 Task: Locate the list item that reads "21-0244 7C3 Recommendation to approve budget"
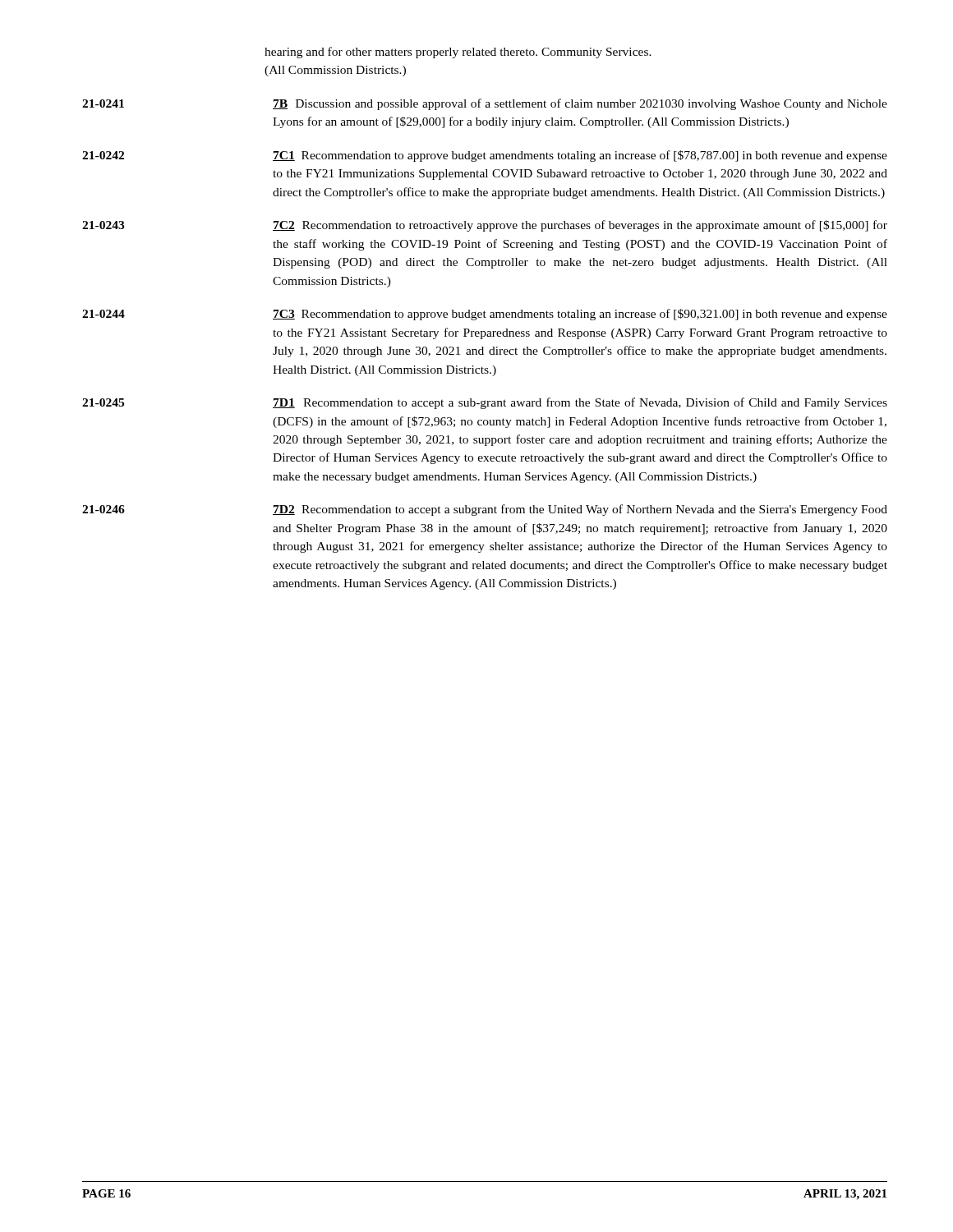485,342
